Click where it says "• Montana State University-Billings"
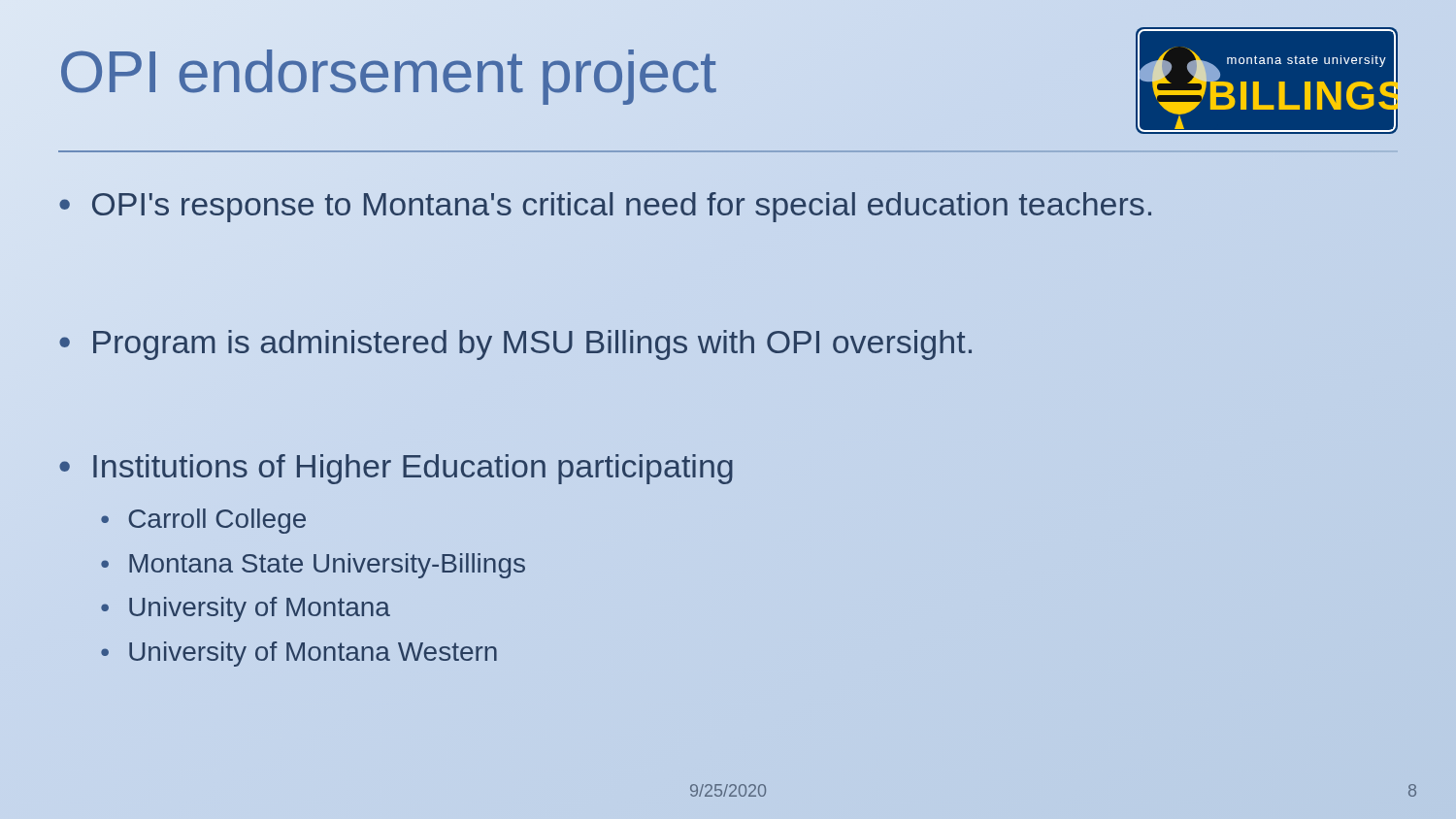This screenshot has height=819, width=1456. (313, 563)
